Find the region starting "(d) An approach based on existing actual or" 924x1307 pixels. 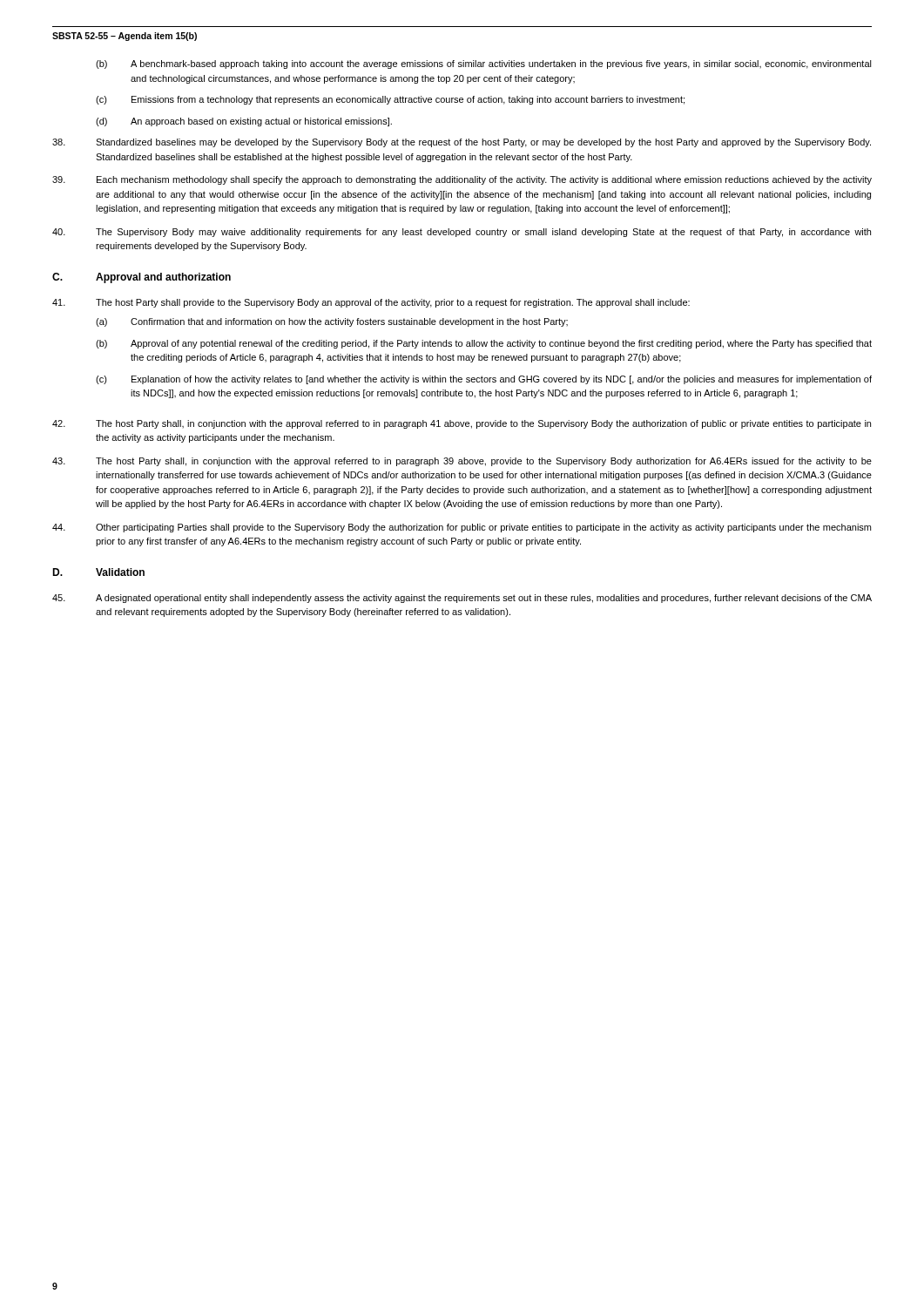(244, 122)
